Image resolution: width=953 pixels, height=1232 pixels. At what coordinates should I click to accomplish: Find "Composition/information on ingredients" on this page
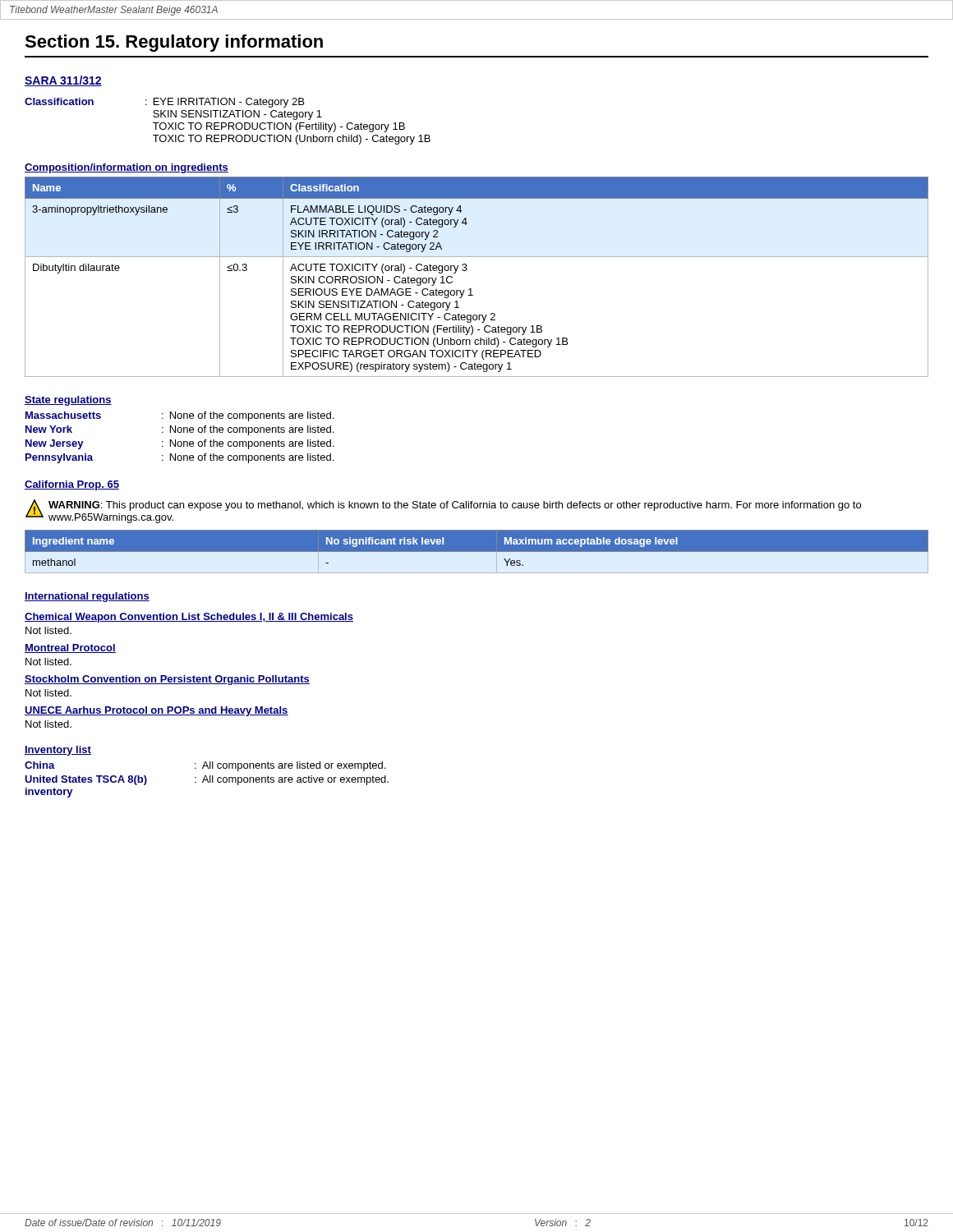126,167
